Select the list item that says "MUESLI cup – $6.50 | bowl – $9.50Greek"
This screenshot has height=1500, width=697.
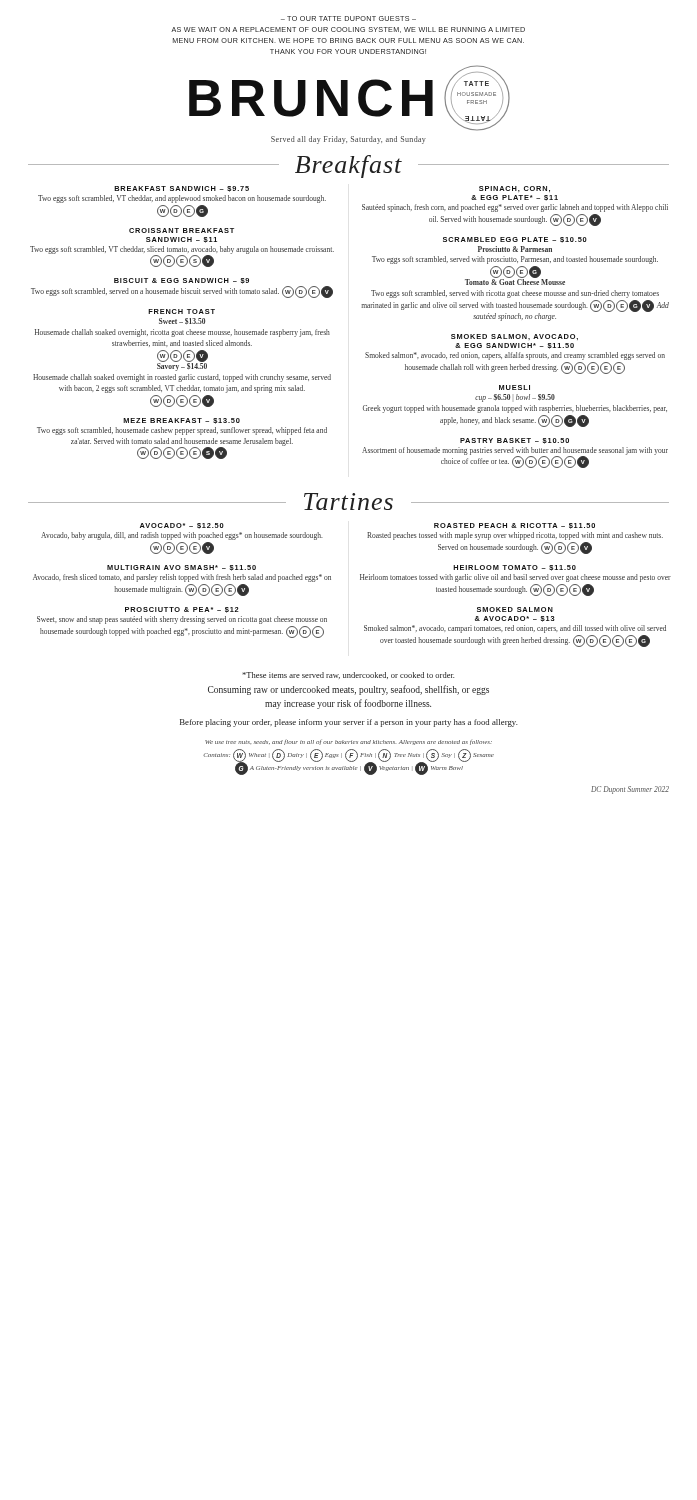[x=515, y=405]
